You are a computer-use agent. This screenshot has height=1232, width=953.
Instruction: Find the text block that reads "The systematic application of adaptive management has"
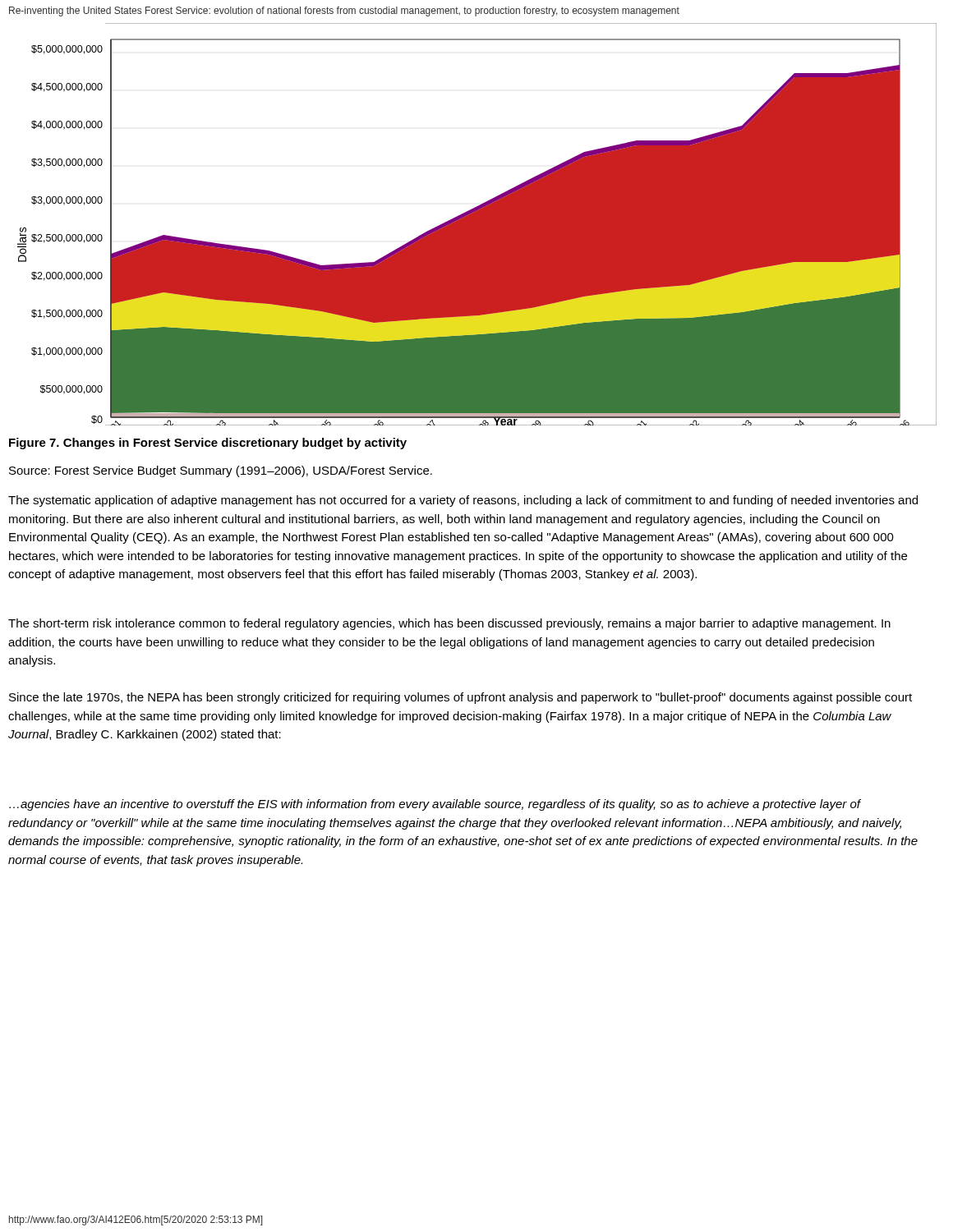pos(463,537)
